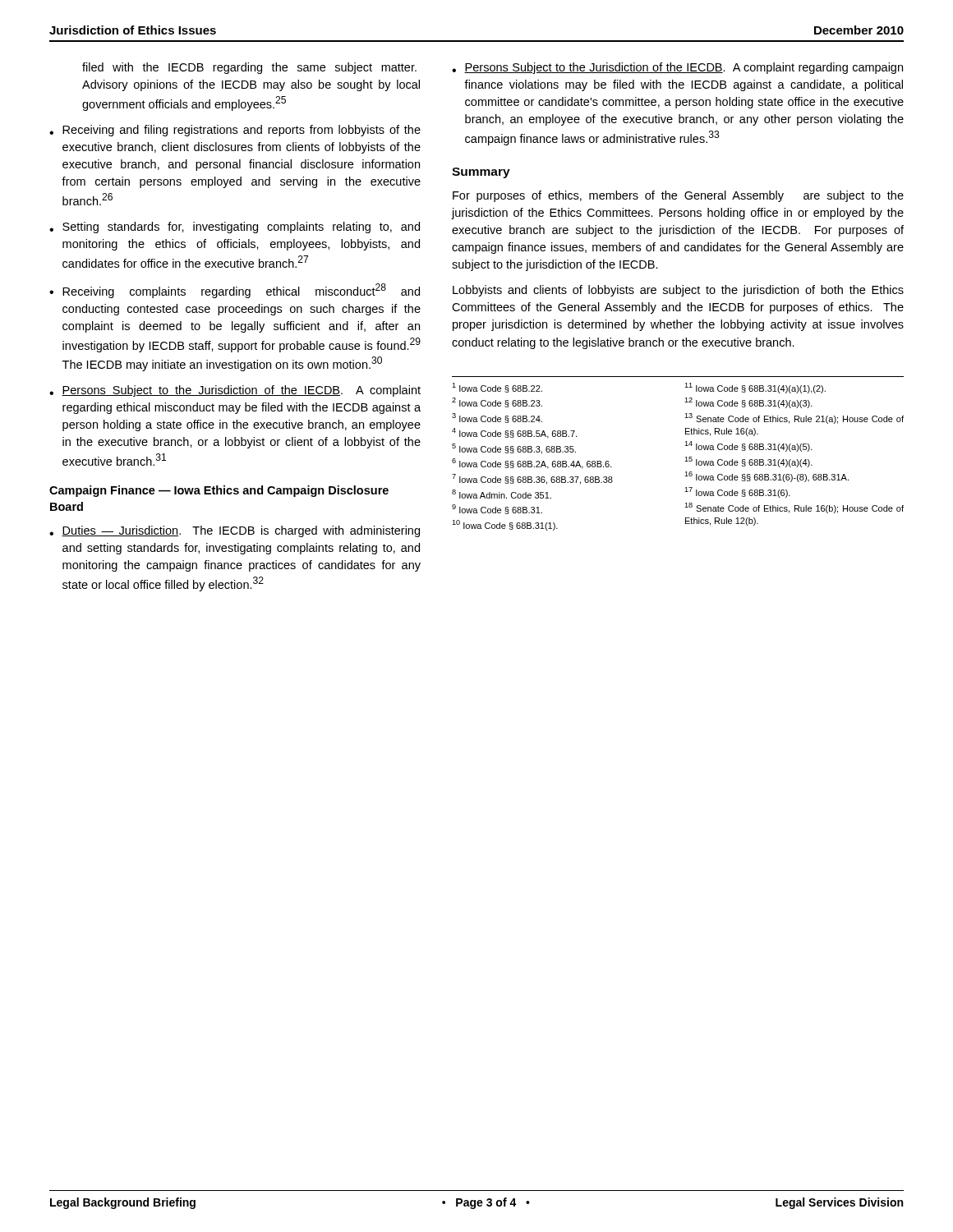Where is the passage that starts "• Duties —"?
Viewport: 953px width, 1232px height.
click(235, 558)
